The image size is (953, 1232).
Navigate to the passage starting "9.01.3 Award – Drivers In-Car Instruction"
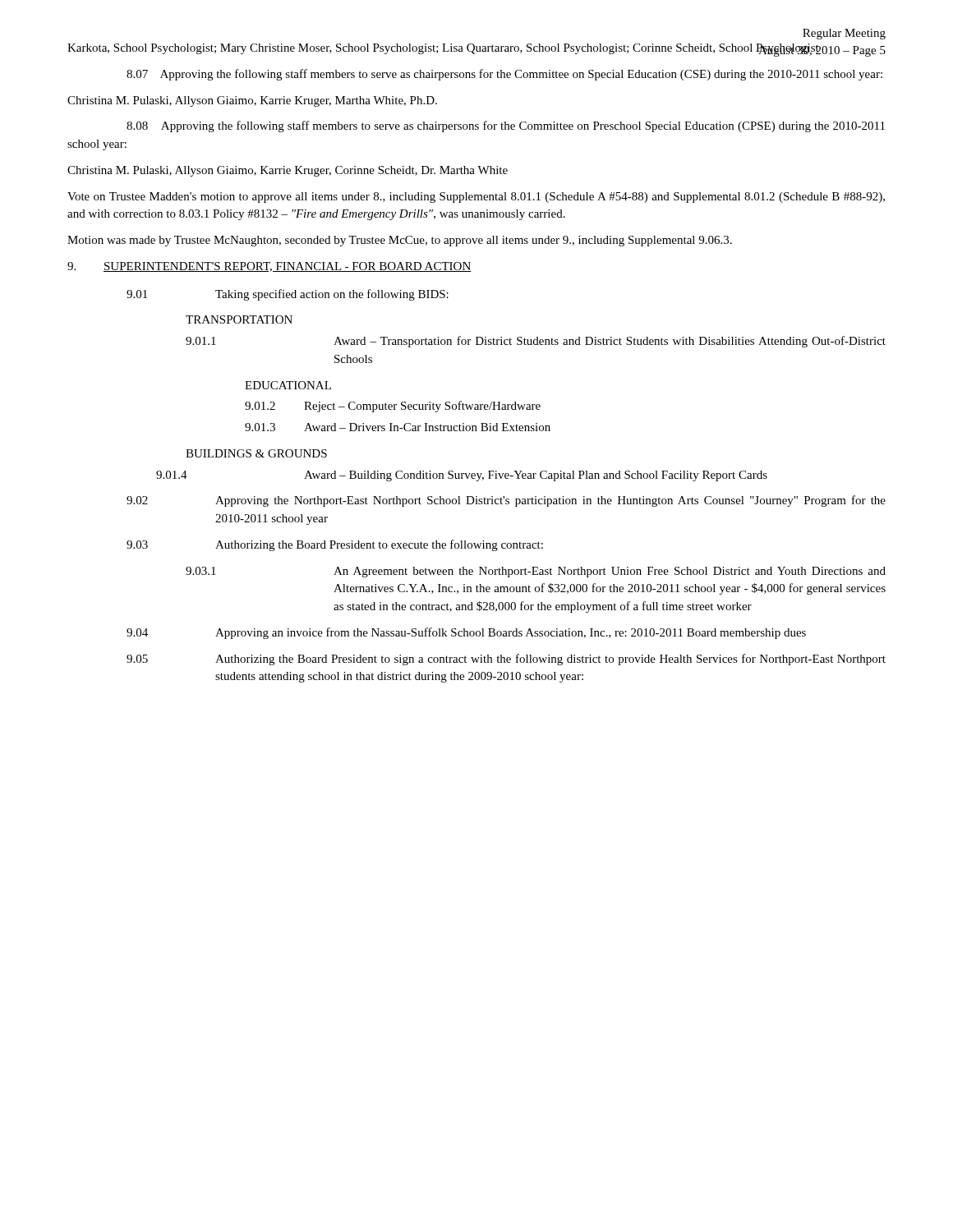[398, 427]
